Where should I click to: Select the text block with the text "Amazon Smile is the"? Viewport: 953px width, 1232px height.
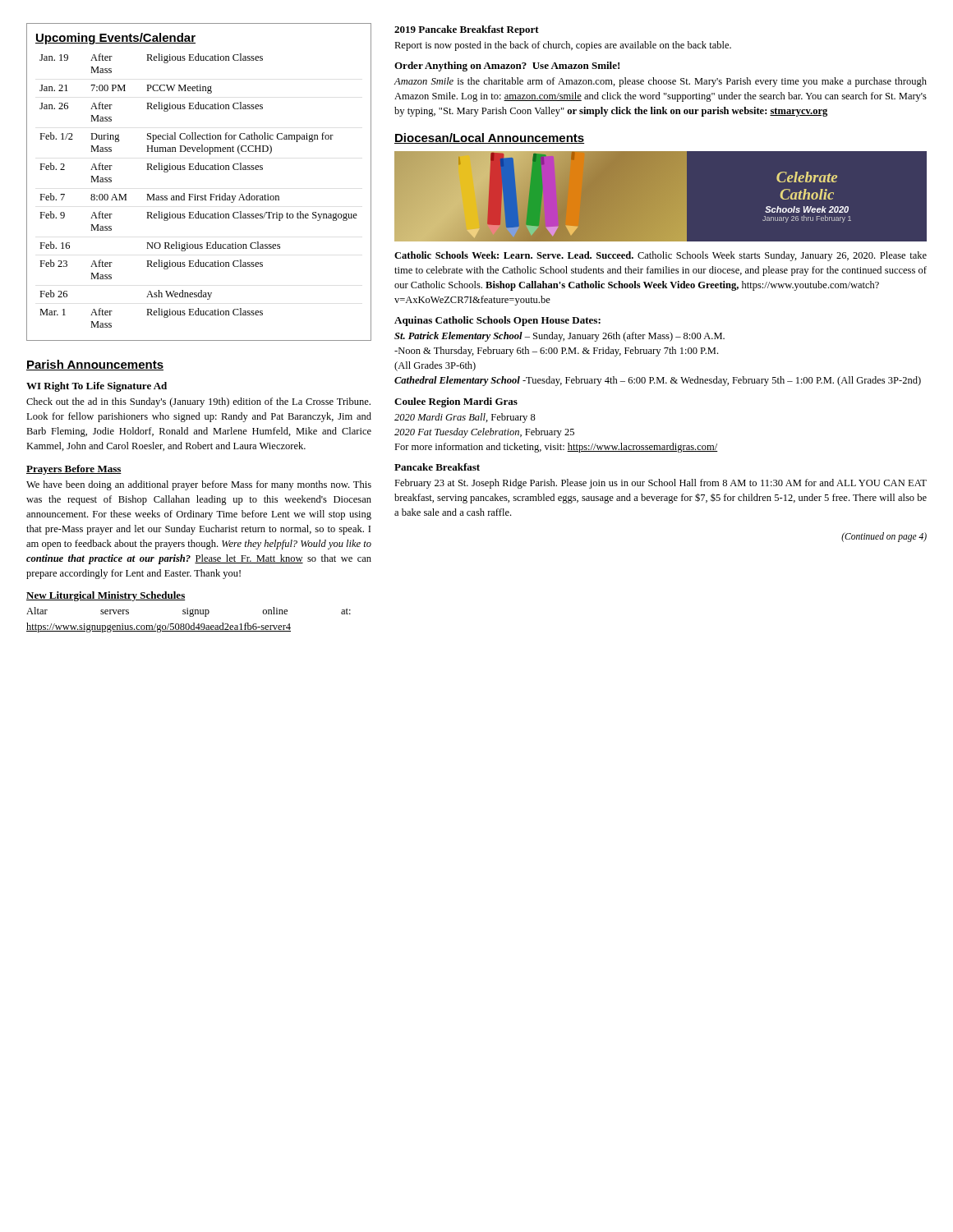coord(661,96)
